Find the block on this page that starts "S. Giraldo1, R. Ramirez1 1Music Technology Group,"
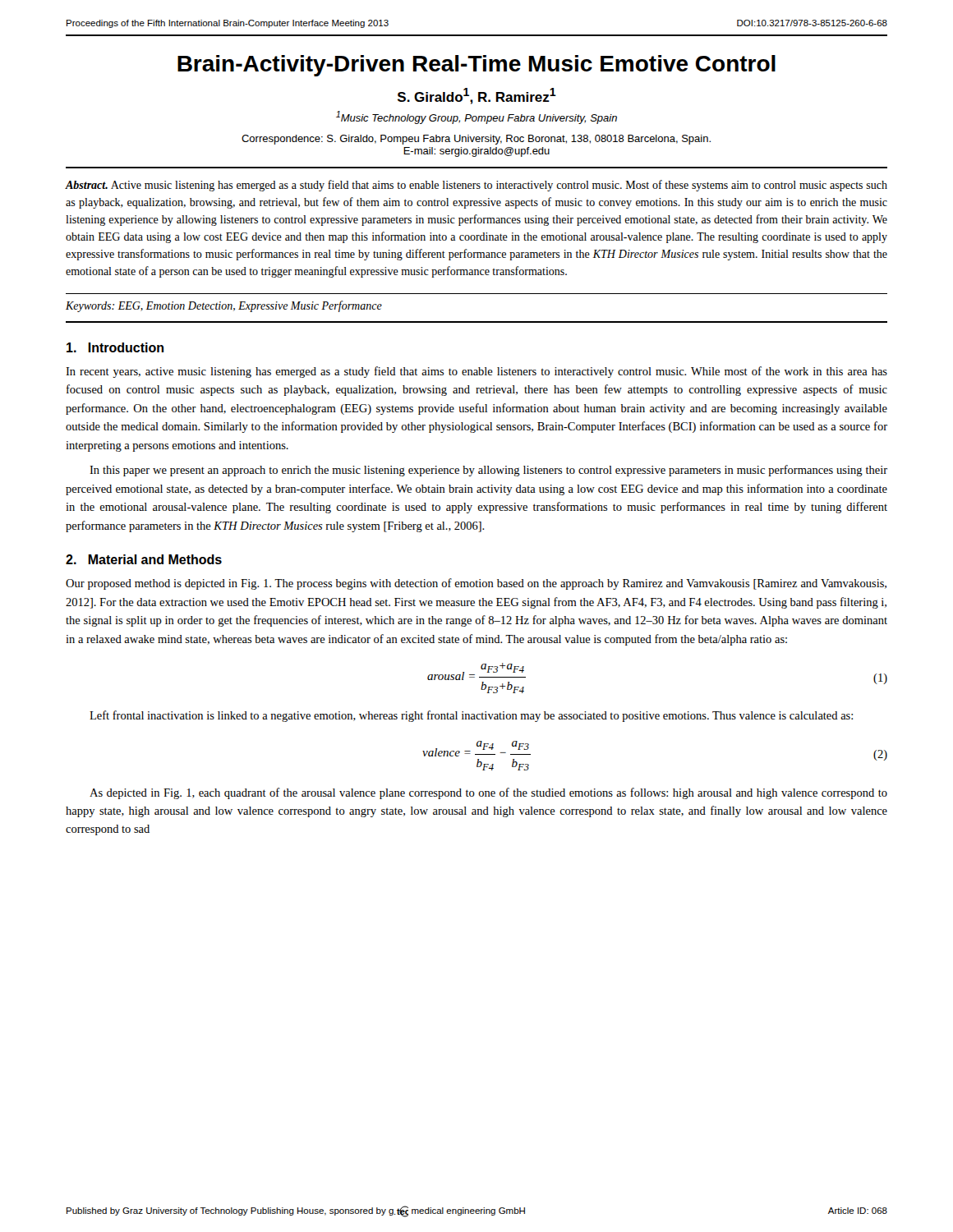 click(x=476, y=105)
